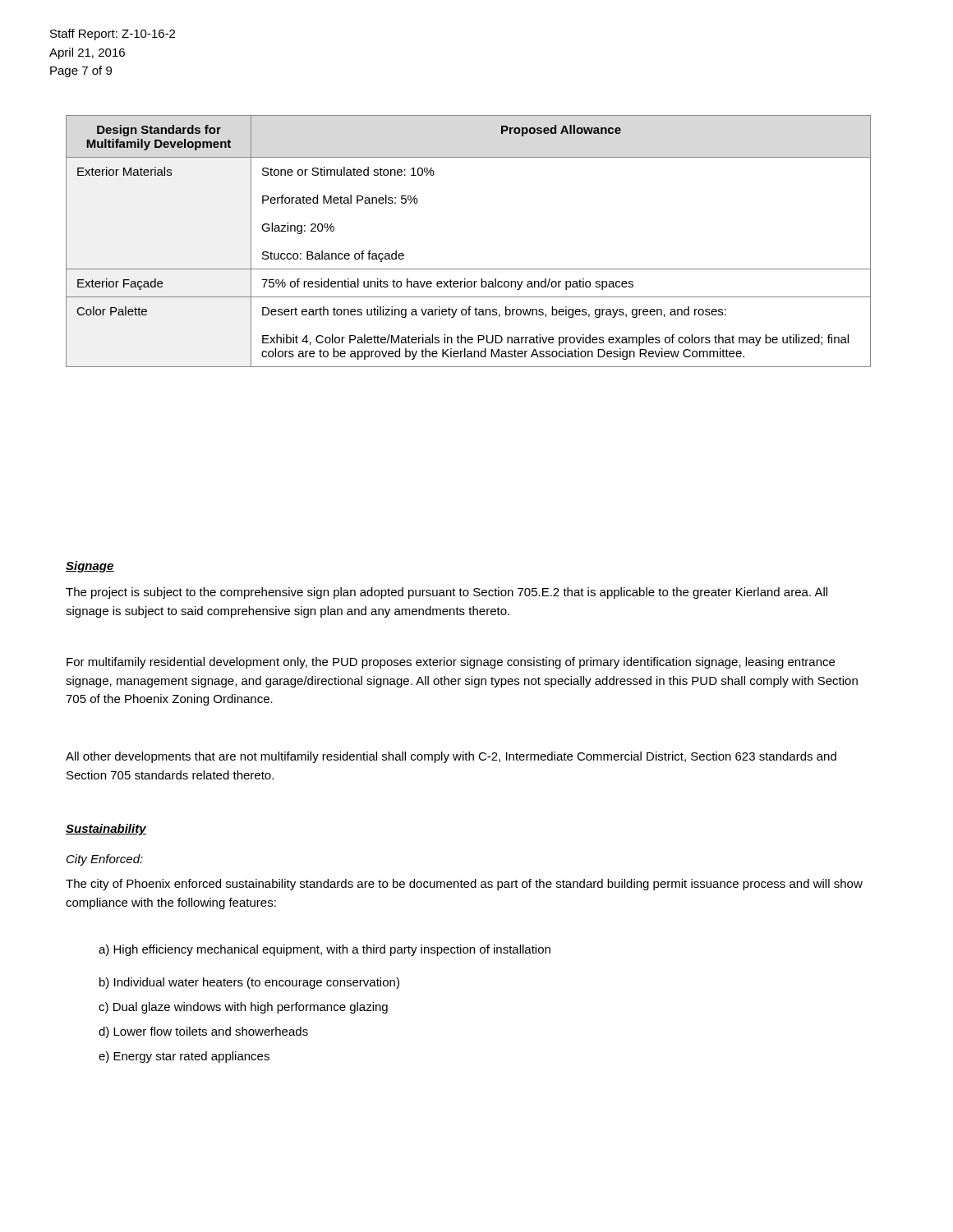The image size is (953, 1232).
Task: Click the passage that begins "The city of Phoenix"
Action: click(x=468, y=893)
